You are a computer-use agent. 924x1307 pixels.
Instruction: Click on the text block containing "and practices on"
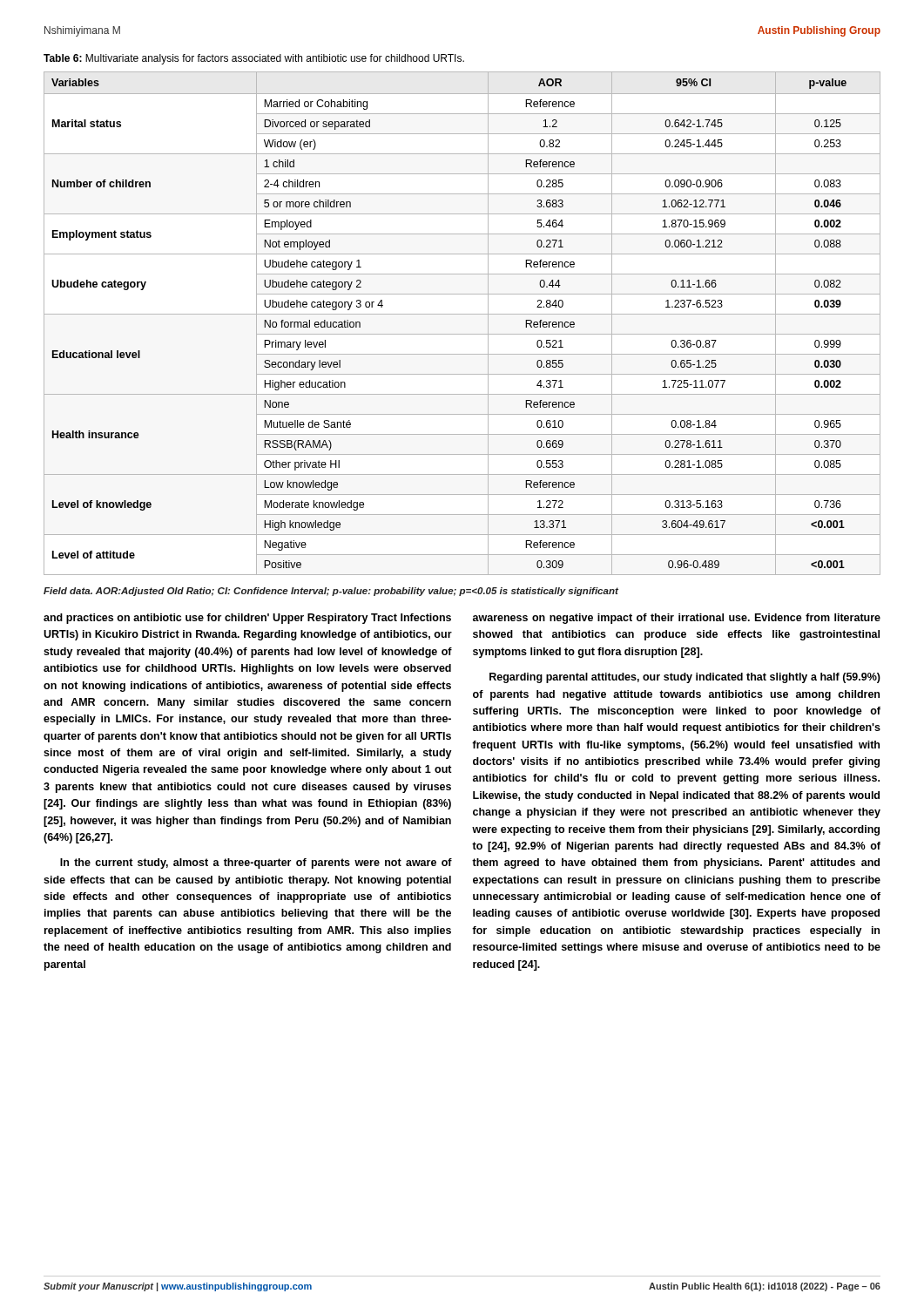click(x=248, y=792)
